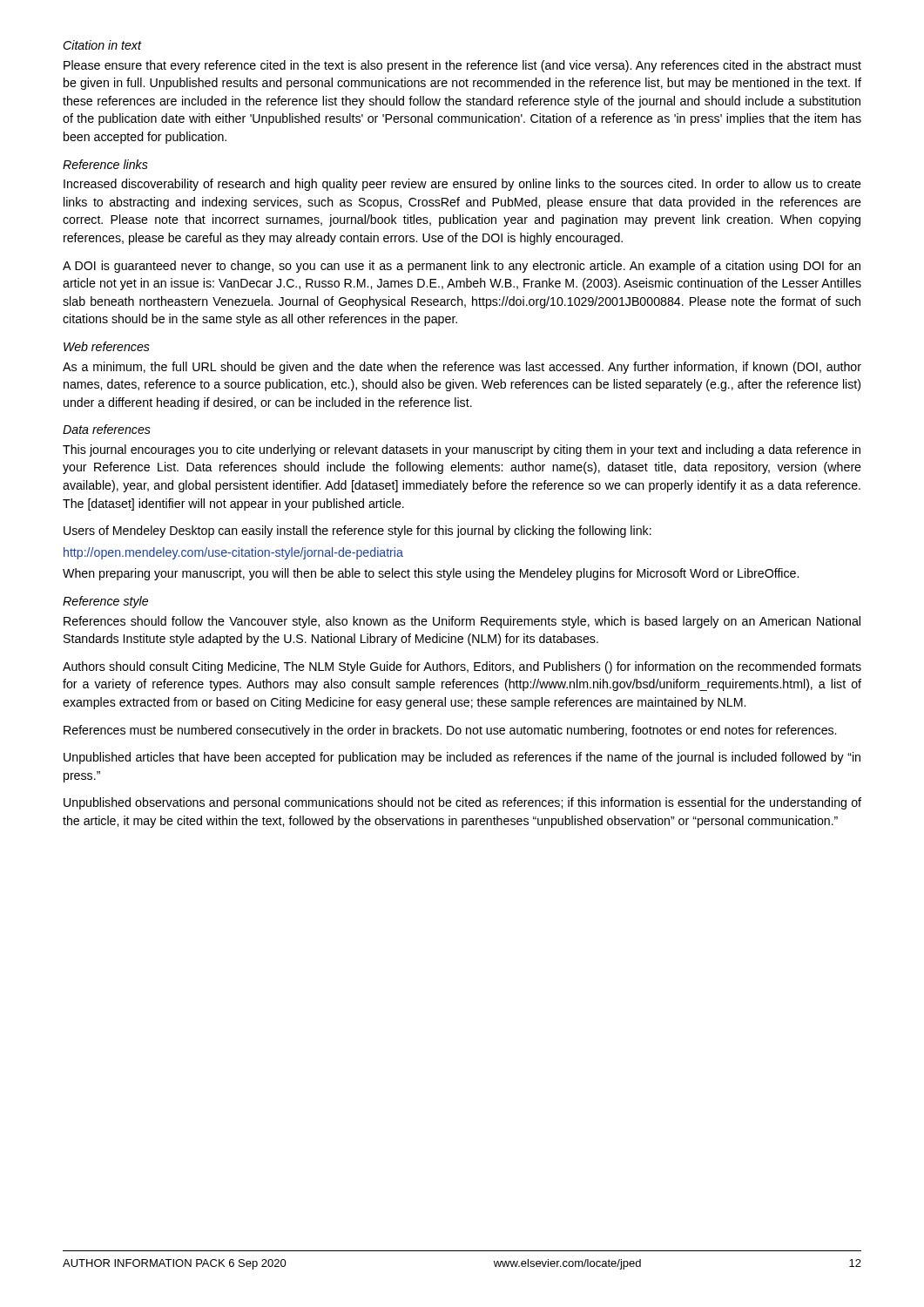
Task: Find the text block containing "References should follow the Vancouver style, also"
Action: click(462, 630)
